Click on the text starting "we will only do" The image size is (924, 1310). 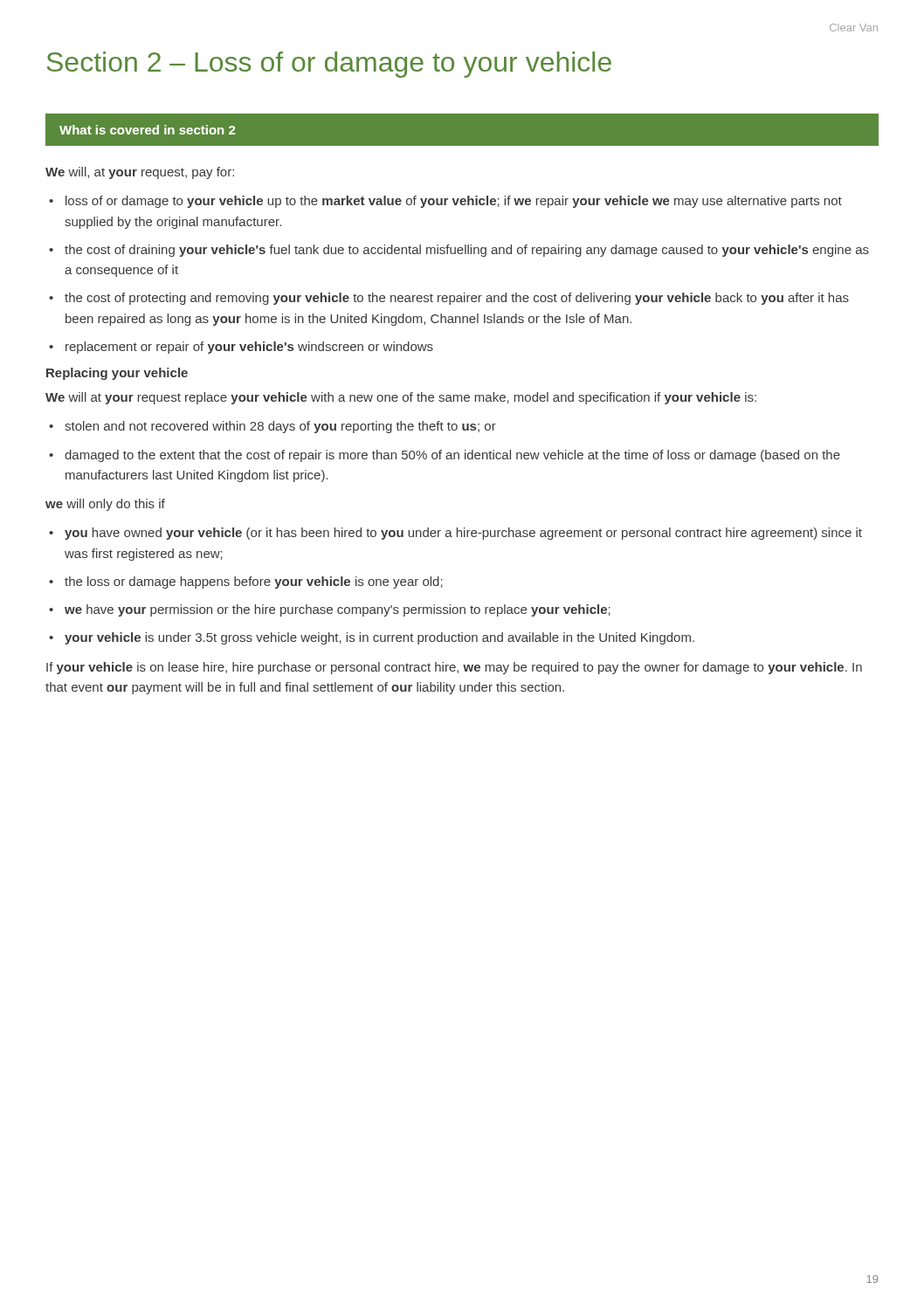[x=105, y=503]
